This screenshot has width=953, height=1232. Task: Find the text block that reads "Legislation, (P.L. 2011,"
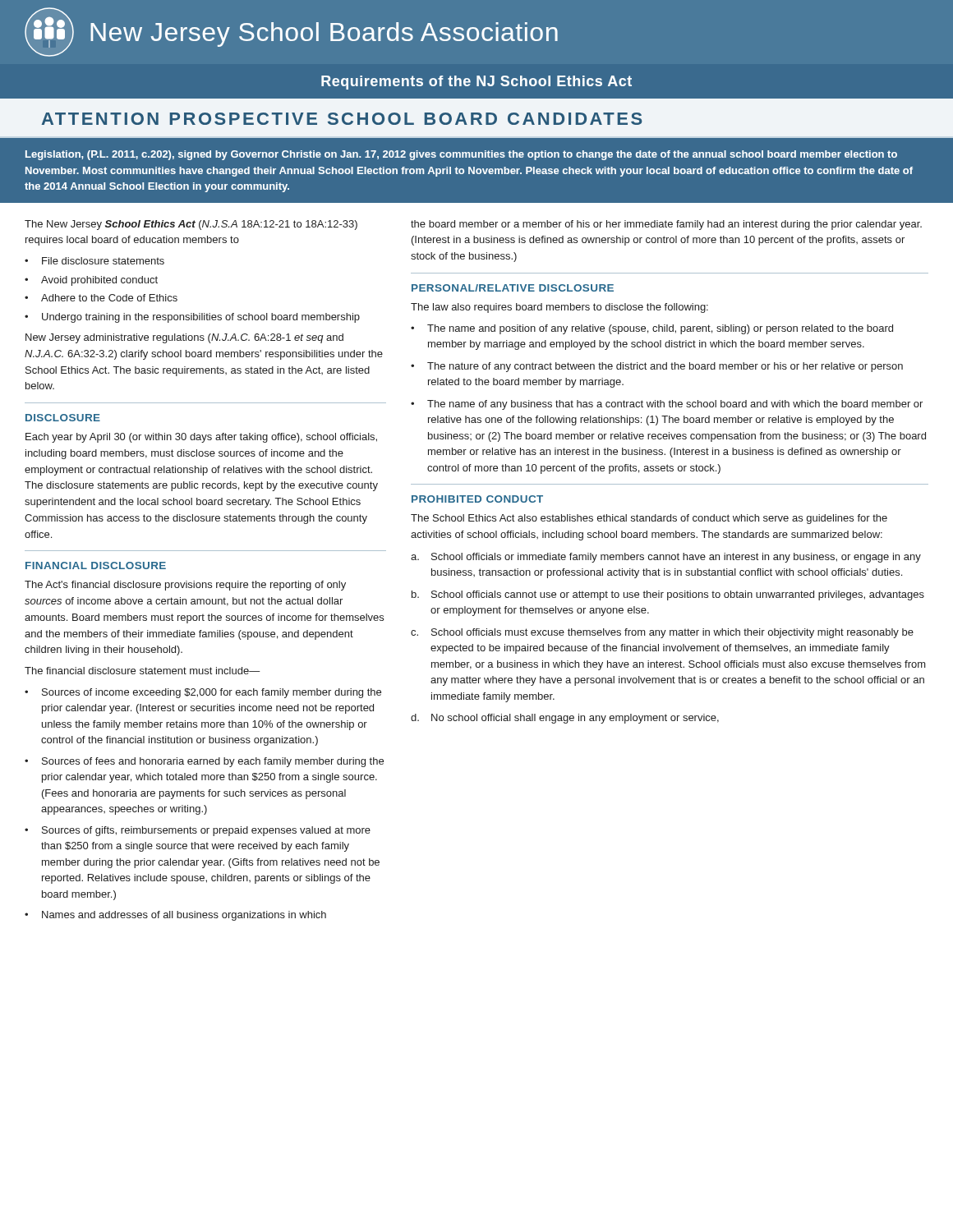tap(469, 170)
